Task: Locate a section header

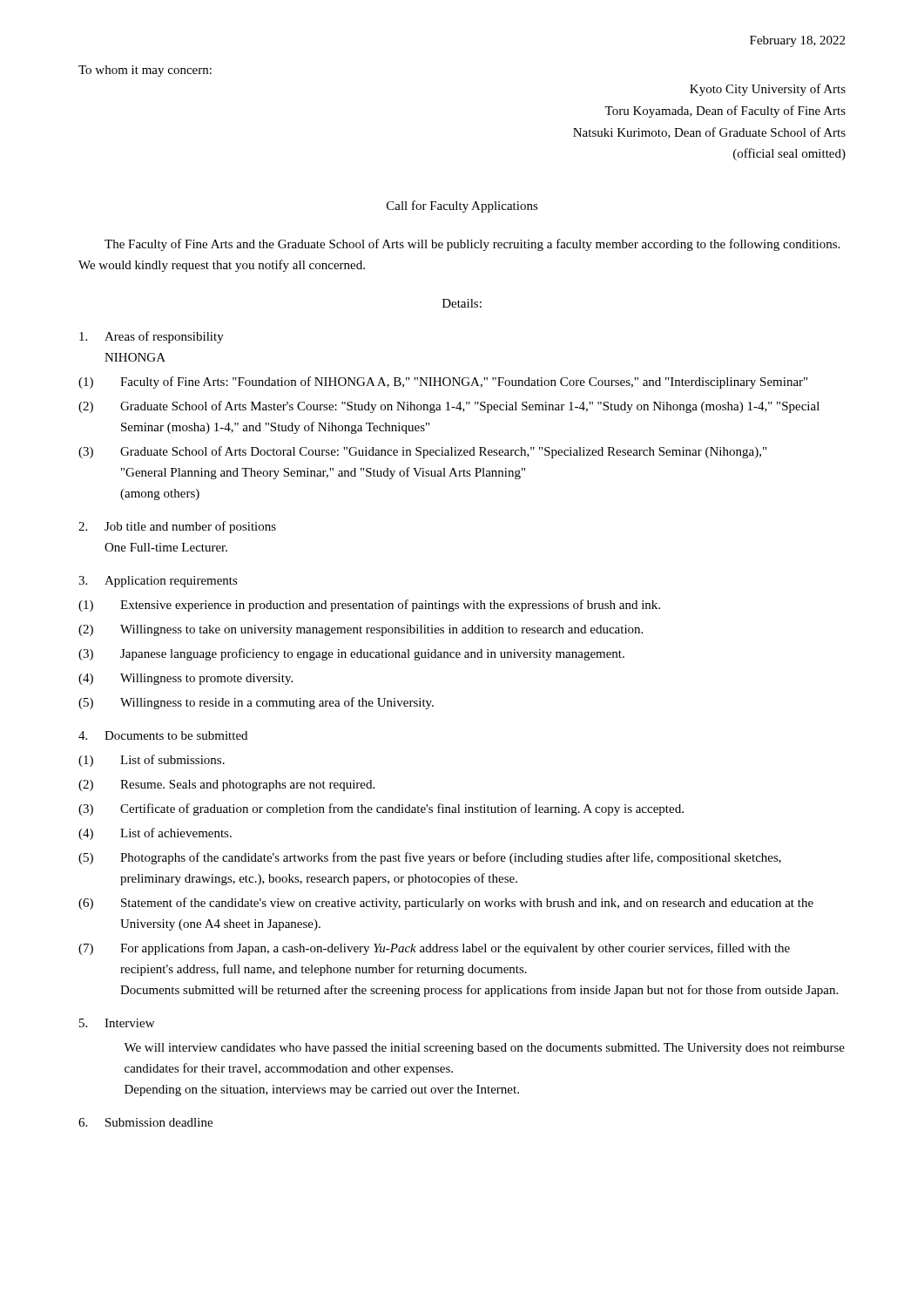Action: tap(462, 303)
